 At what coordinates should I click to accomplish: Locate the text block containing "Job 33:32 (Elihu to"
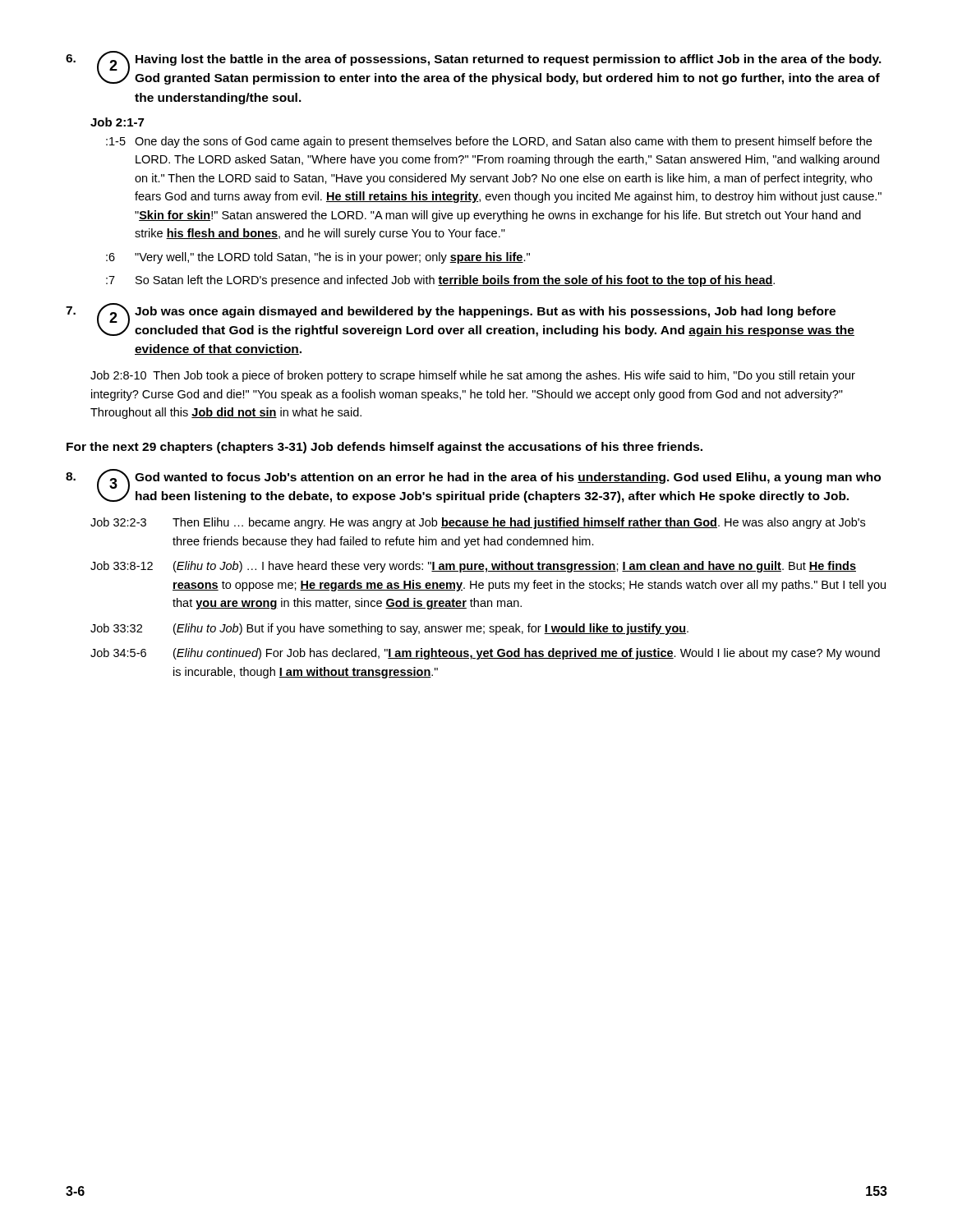390,628
